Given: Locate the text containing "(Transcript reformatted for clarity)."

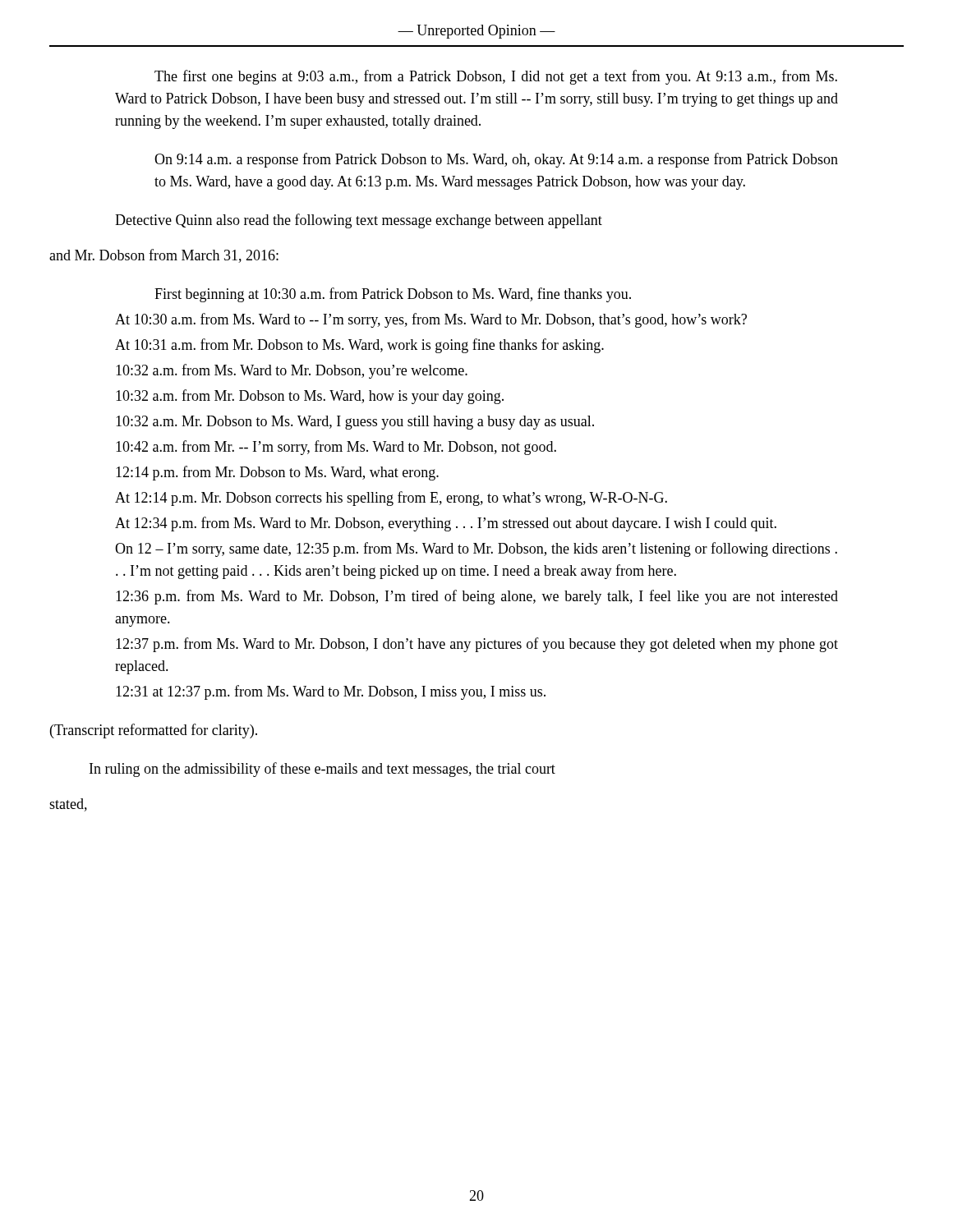Looking at the screenshot, I should pyautogui.click(x=154, y=731).
